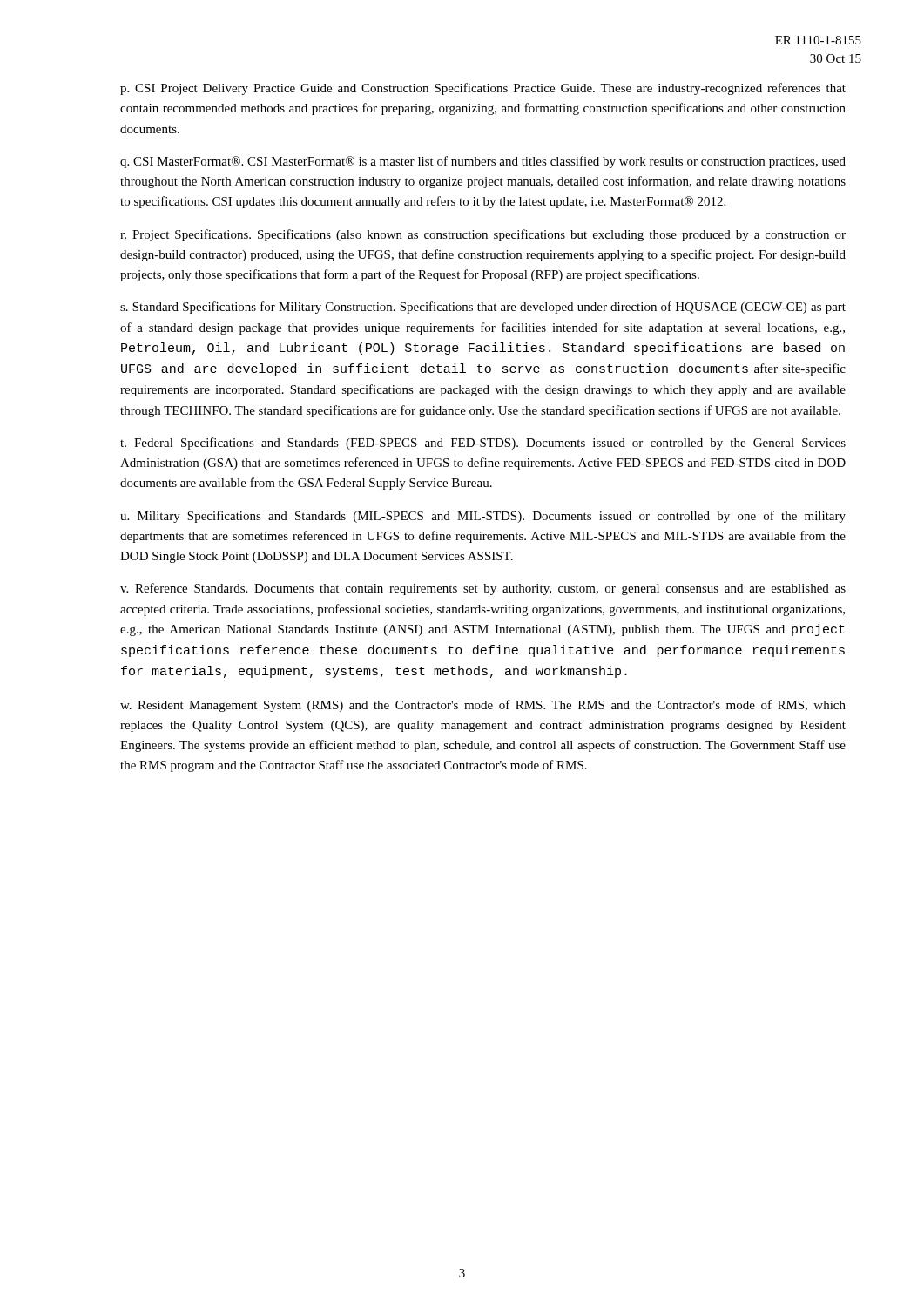Viewport: 924px width, 1307px height.
Task: Point to the text block starting "w. Resident Management System (RMS) and"
Action: [483, 735]
